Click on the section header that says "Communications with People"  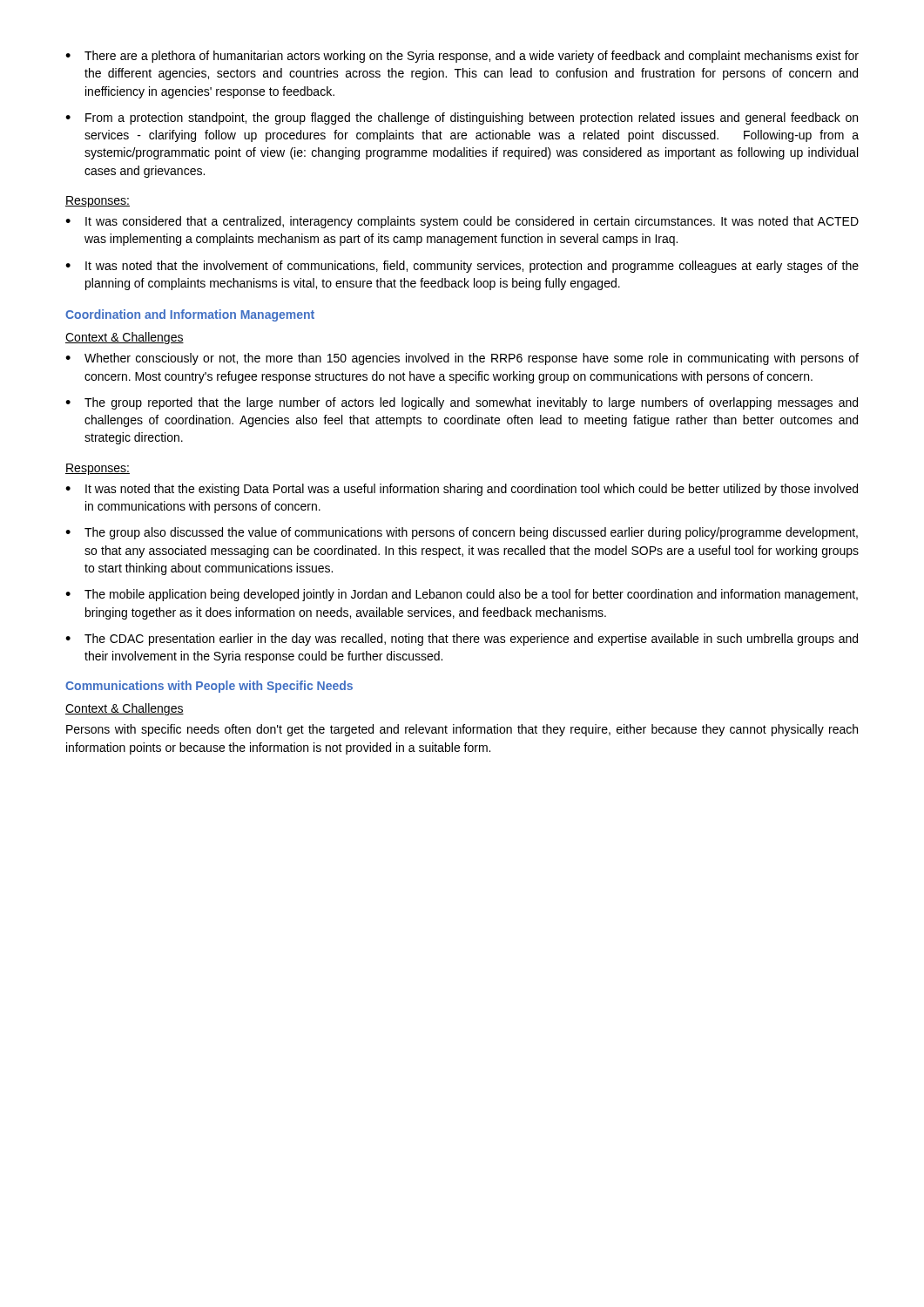pos(209,686)
